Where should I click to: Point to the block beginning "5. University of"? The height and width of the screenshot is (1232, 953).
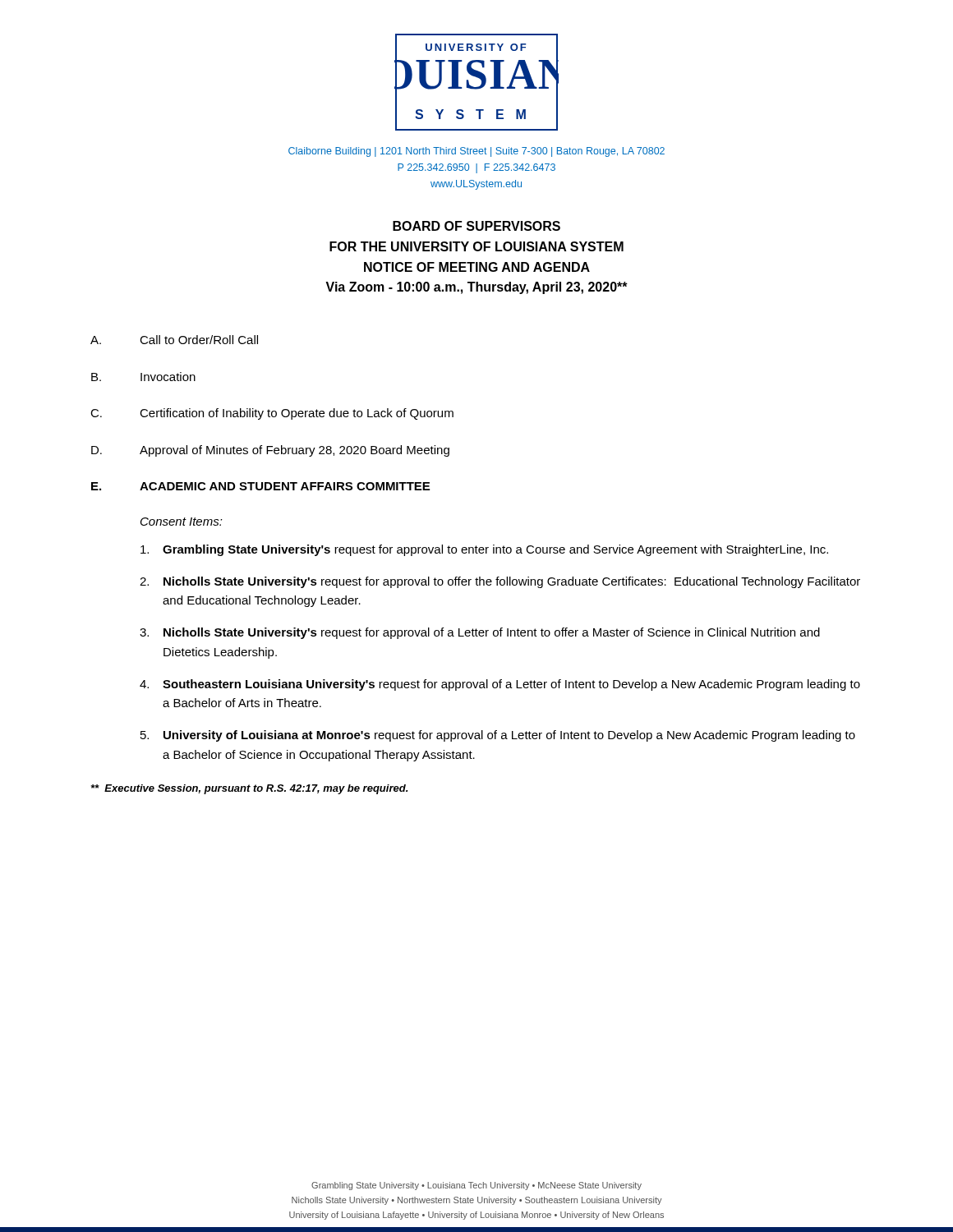click(x=501, y=745)
